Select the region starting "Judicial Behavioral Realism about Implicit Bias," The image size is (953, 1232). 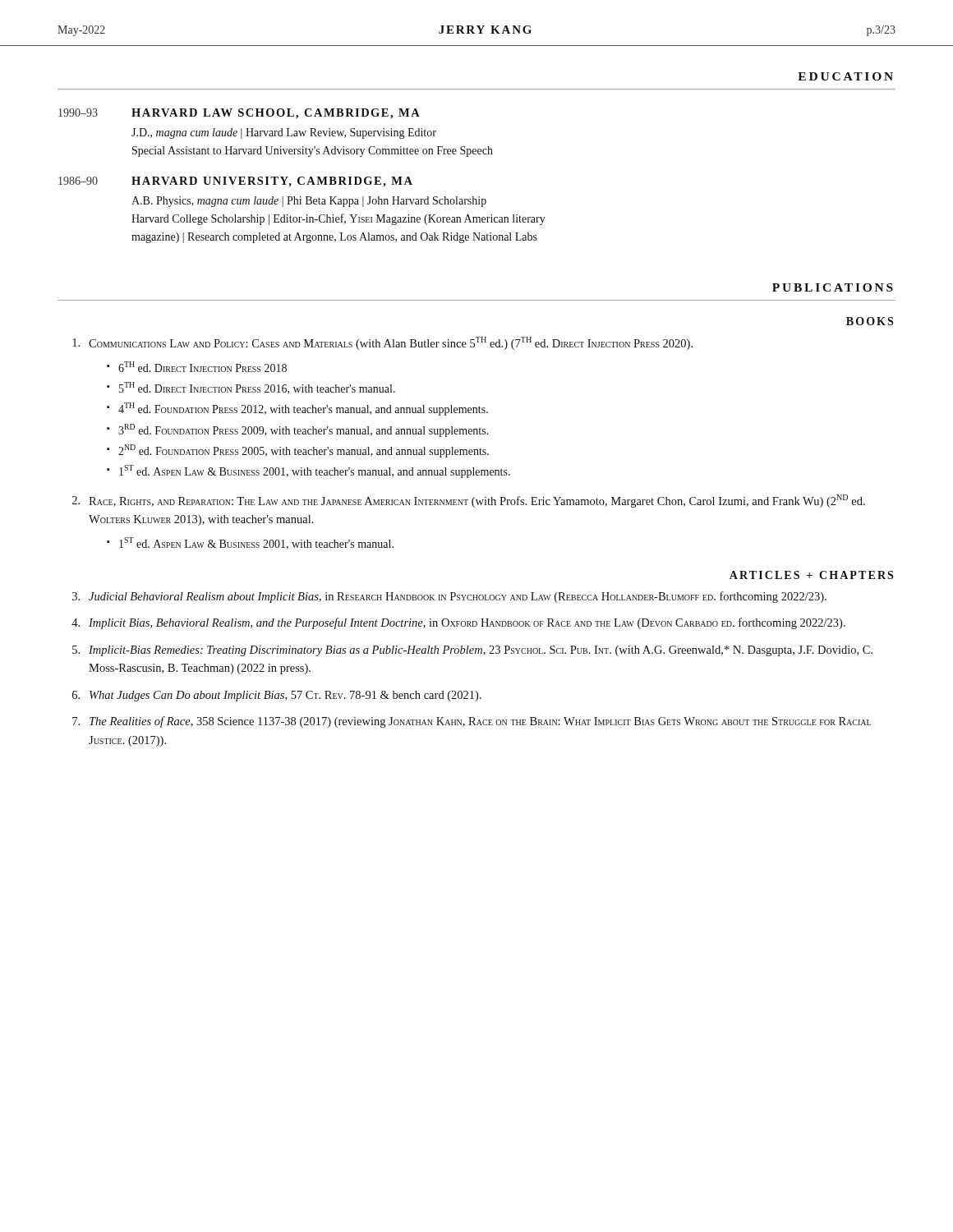point(492,596)
